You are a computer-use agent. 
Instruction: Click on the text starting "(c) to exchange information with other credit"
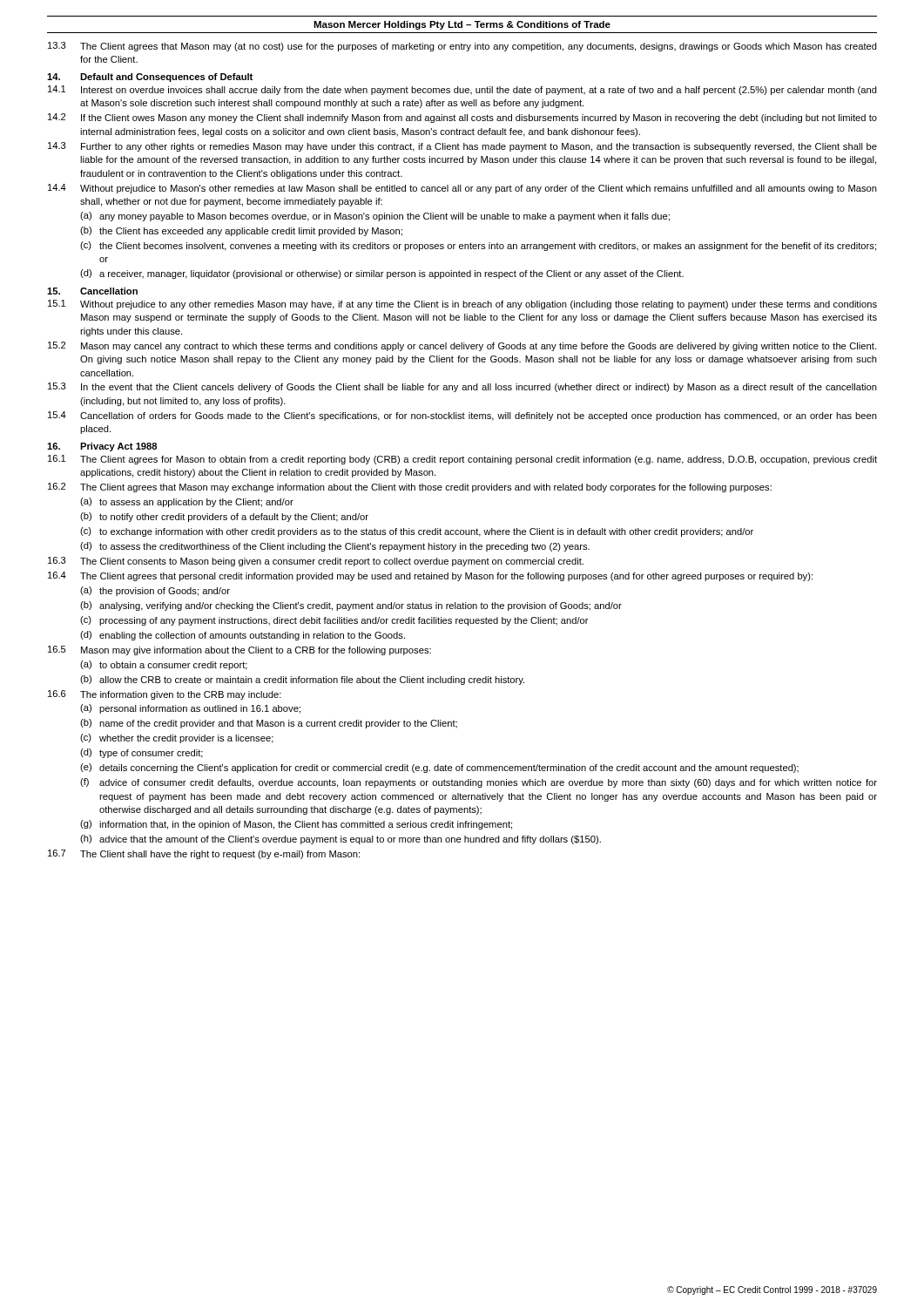pyautogui.click(x=479, y=532)
